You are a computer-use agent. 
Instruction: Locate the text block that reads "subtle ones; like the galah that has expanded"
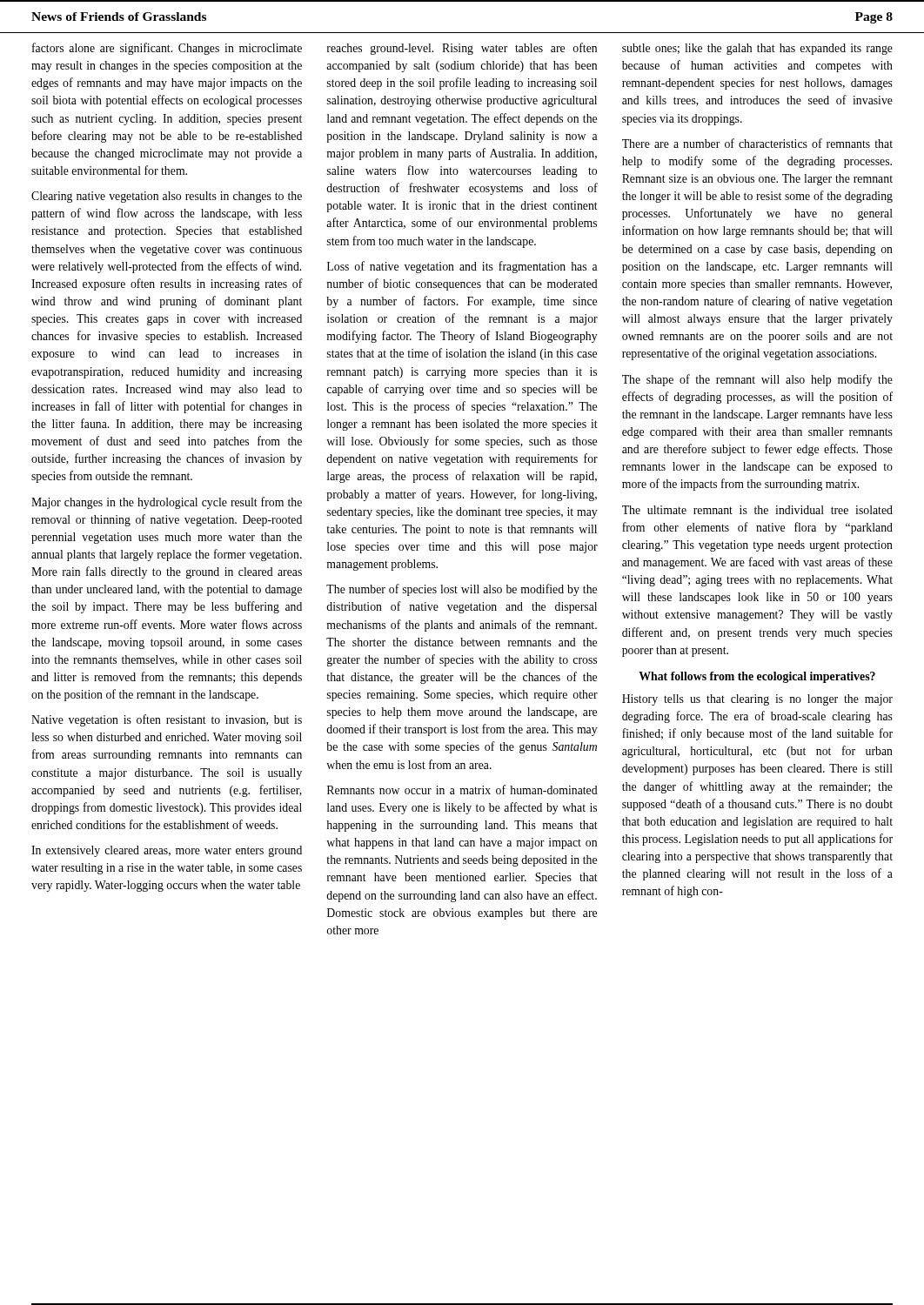click(x=757, y=471)
